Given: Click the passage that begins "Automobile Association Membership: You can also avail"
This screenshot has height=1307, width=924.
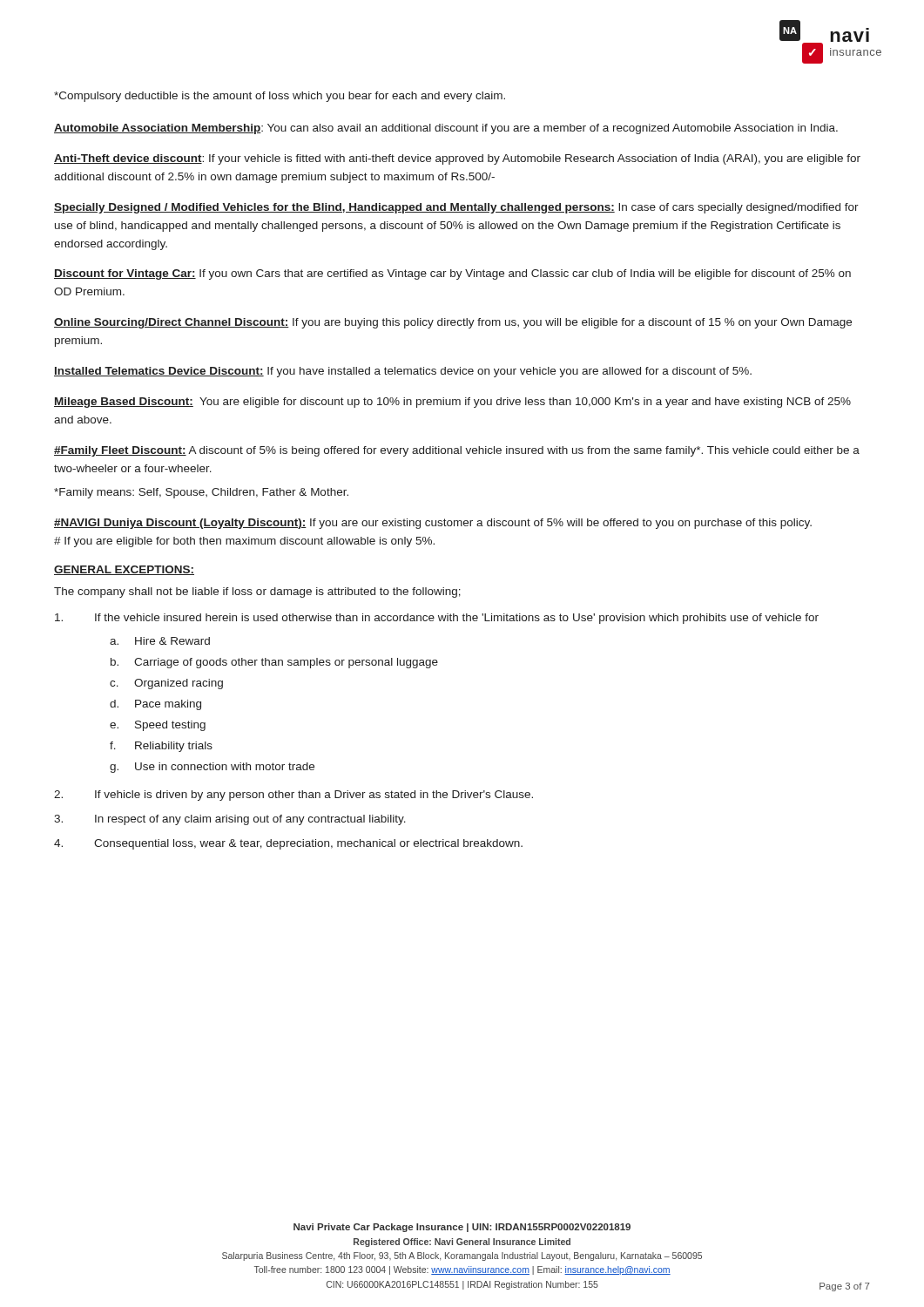Looking at the screenshot, I should pos(446,128).
